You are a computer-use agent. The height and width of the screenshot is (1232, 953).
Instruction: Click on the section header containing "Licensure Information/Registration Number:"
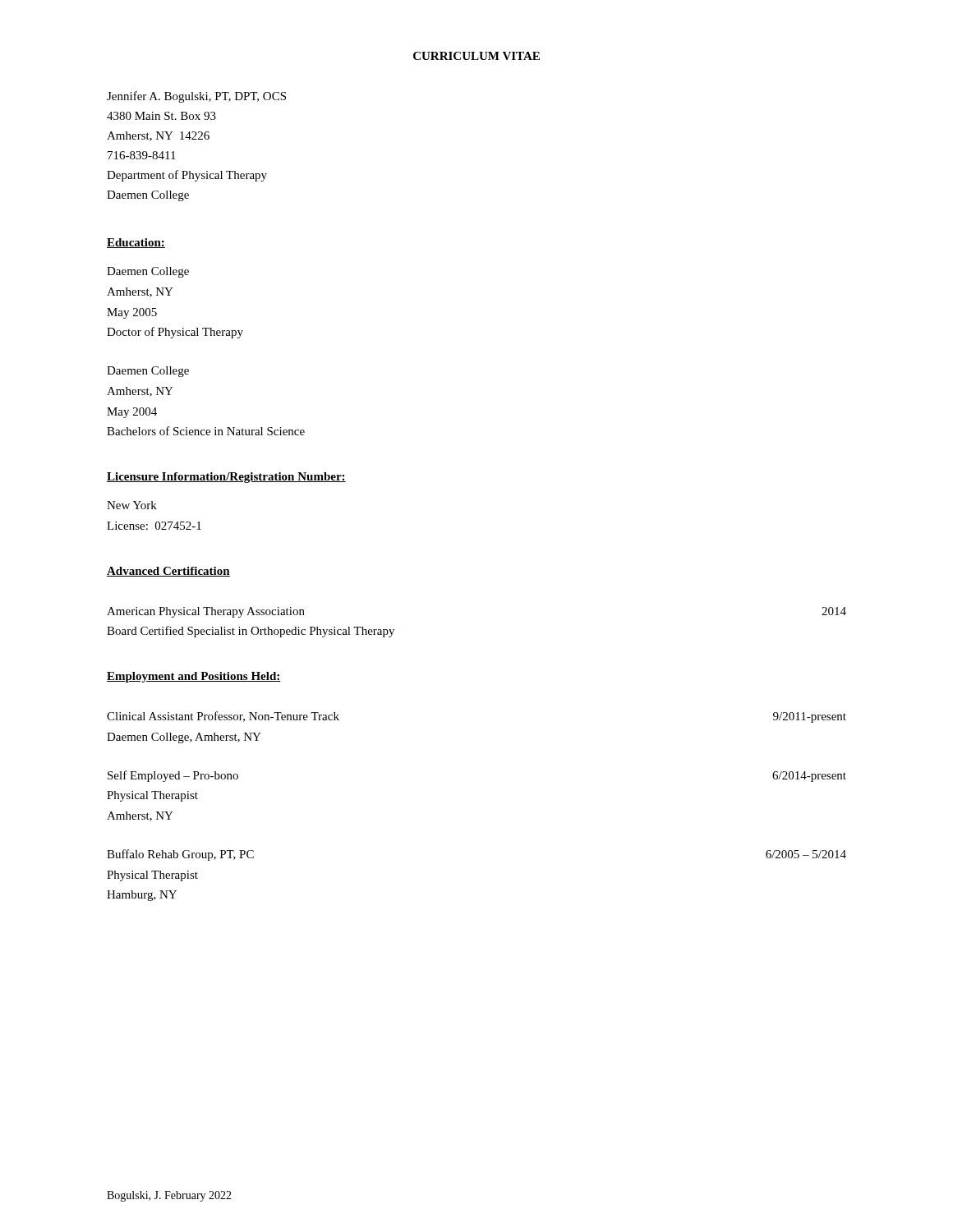[x=226, y=476]
